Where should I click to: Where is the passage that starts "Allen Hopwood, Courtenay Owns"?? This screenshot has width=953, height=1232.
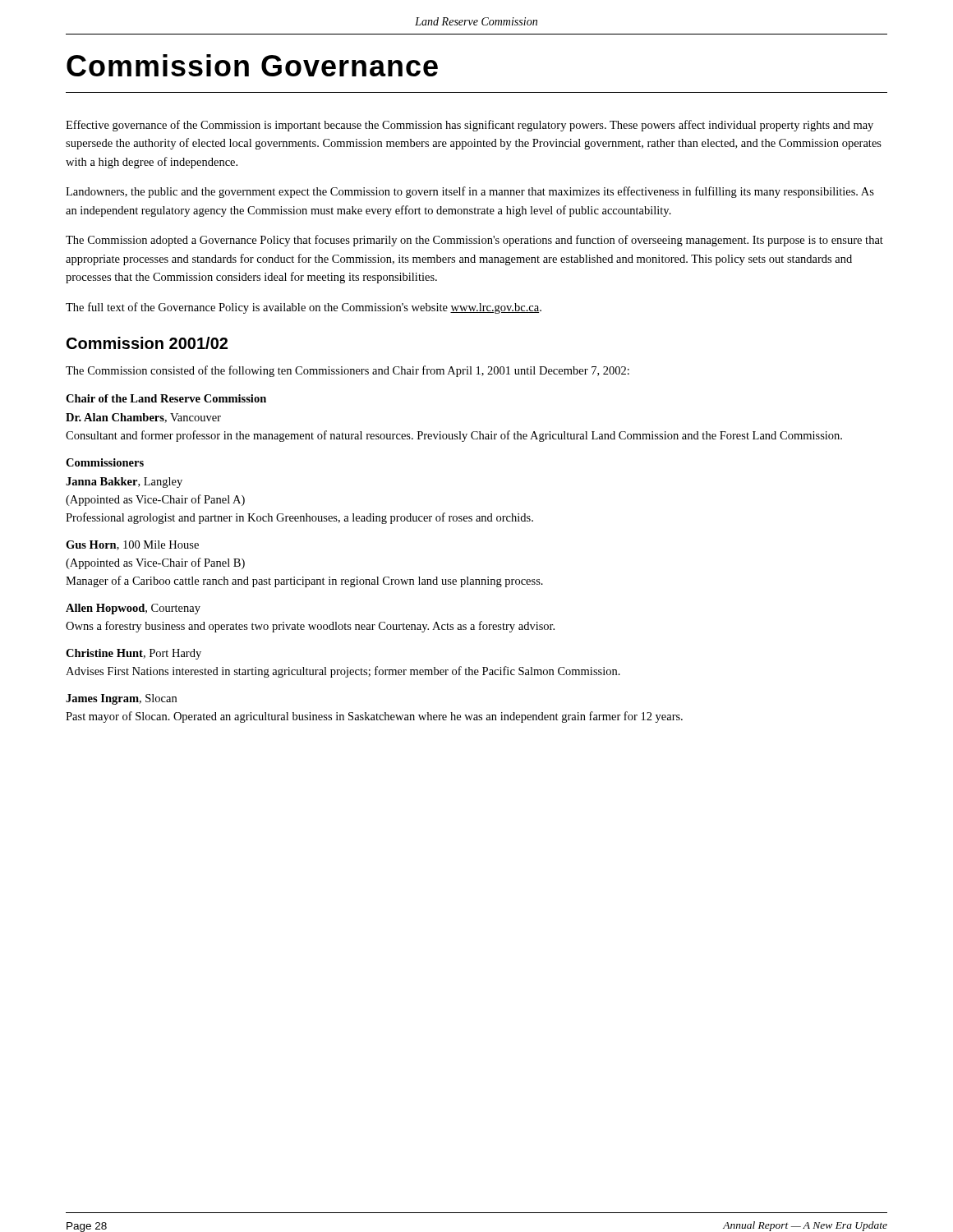[476, 618]
